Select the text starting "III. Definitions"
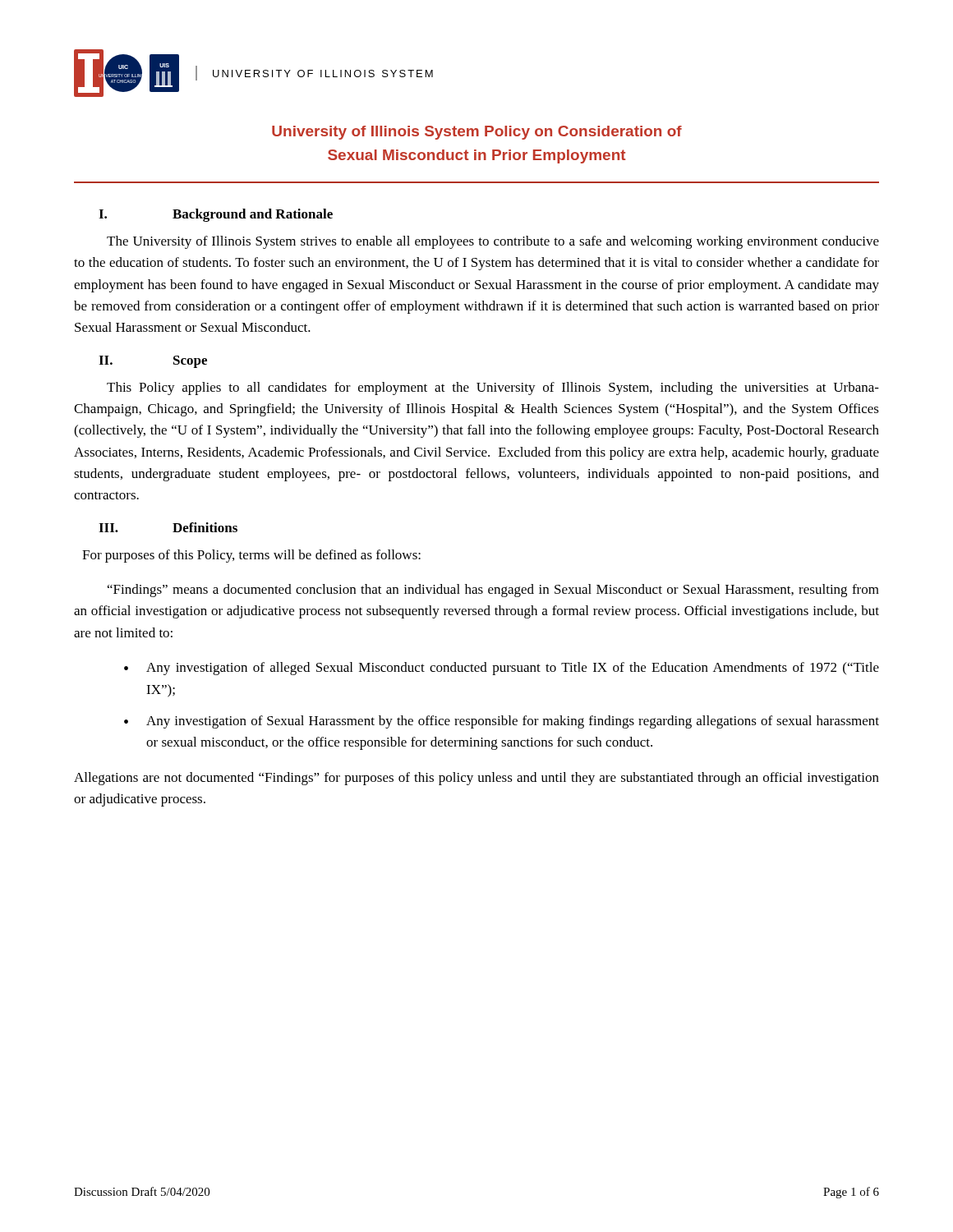This screenshot has width=953, height=1232. 106,527
